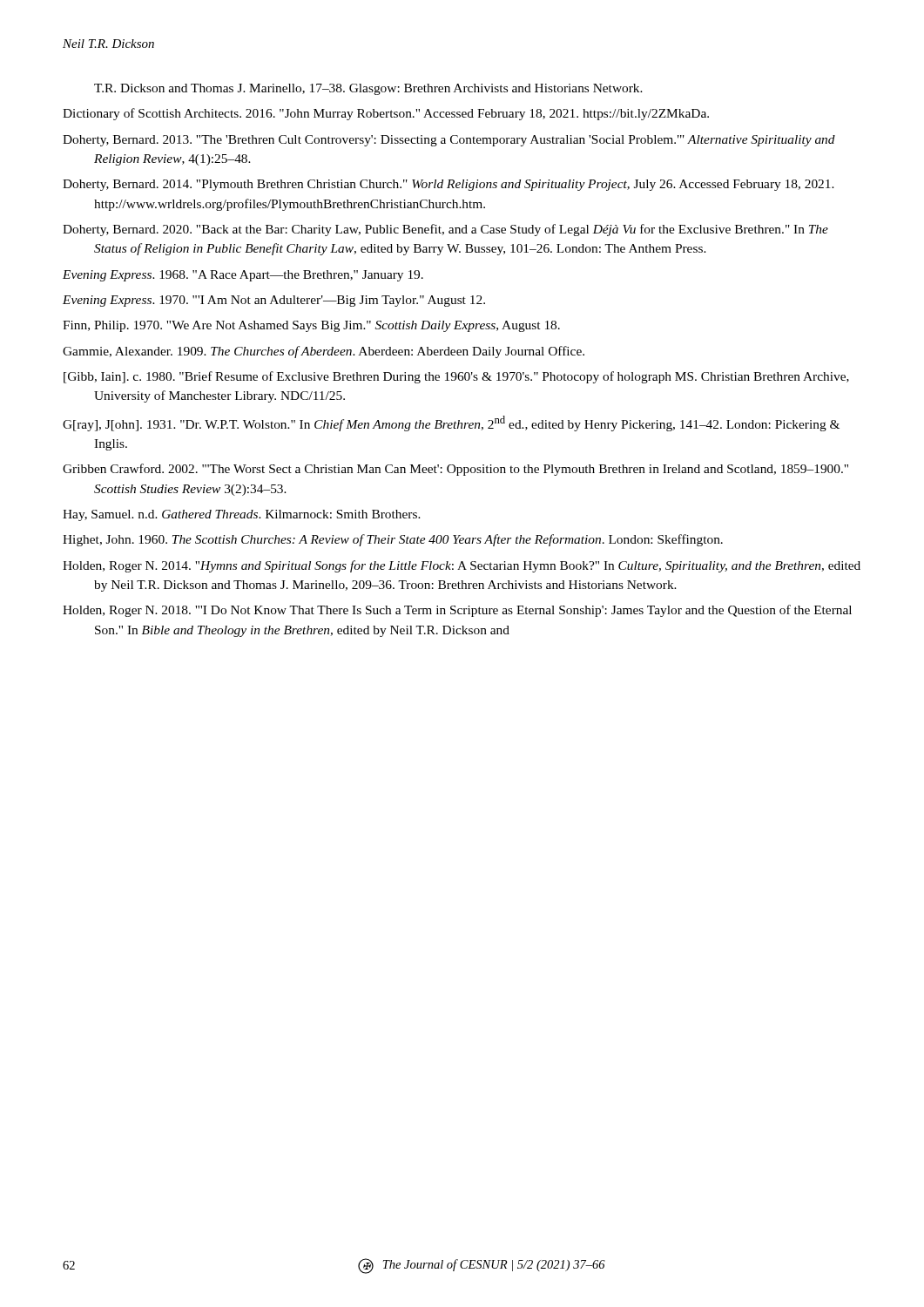
Task: Click on the list item that reads "Holden, Roger N. 2014."
Action: [462, 575]
